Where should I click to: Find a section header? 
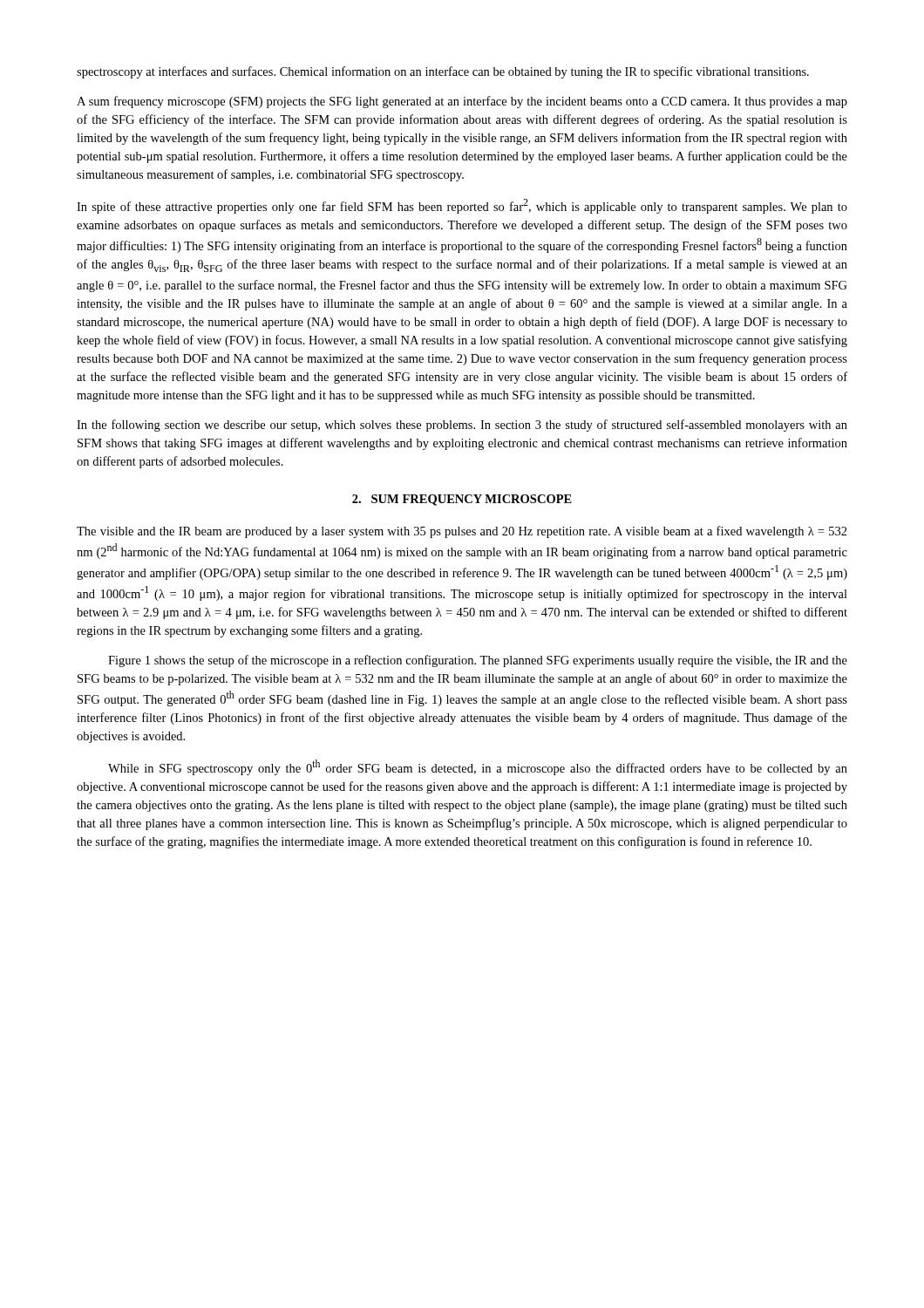click(462, 500)
